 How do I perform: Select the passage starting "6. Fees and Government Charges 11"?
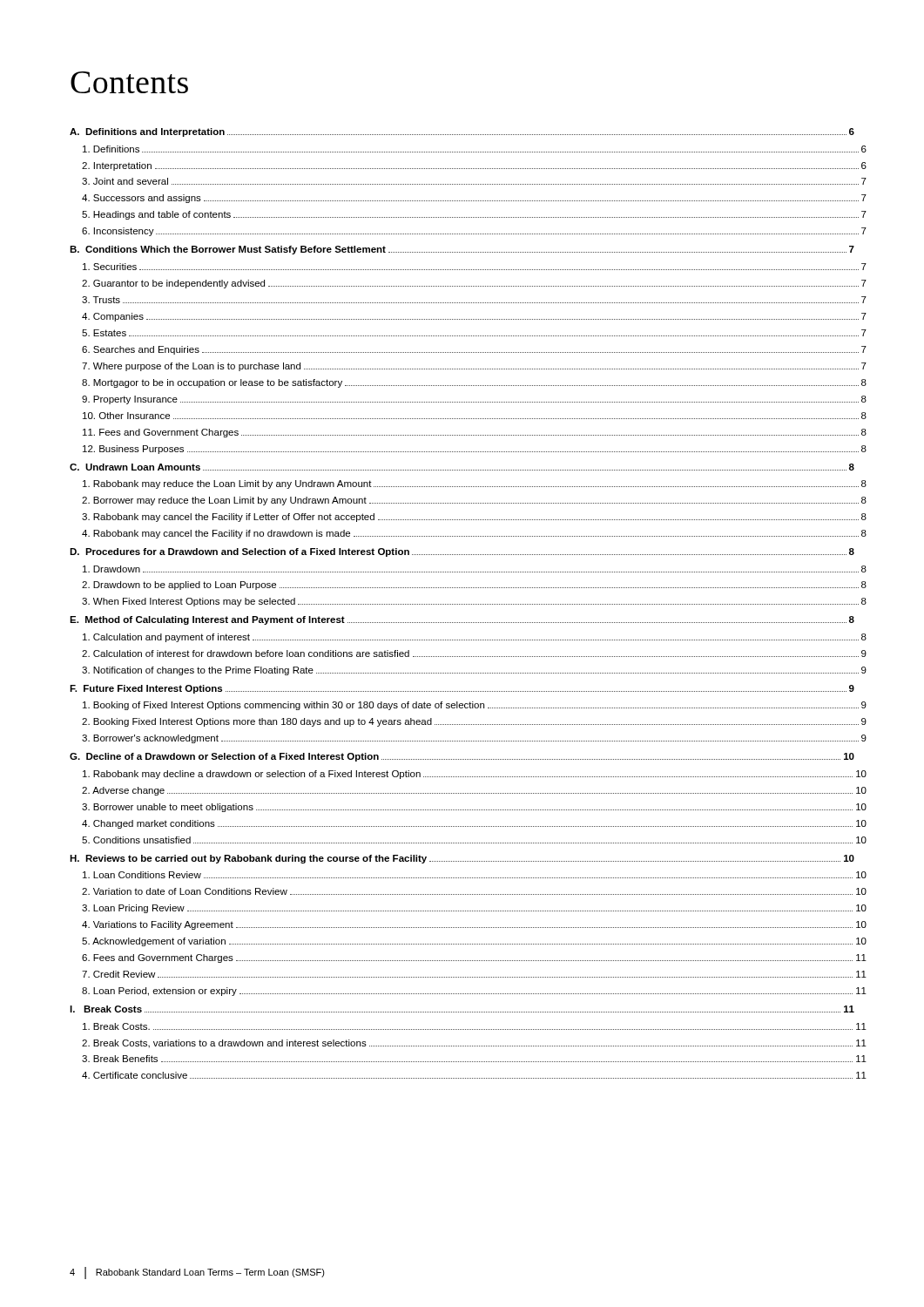(x=474, y=958)
